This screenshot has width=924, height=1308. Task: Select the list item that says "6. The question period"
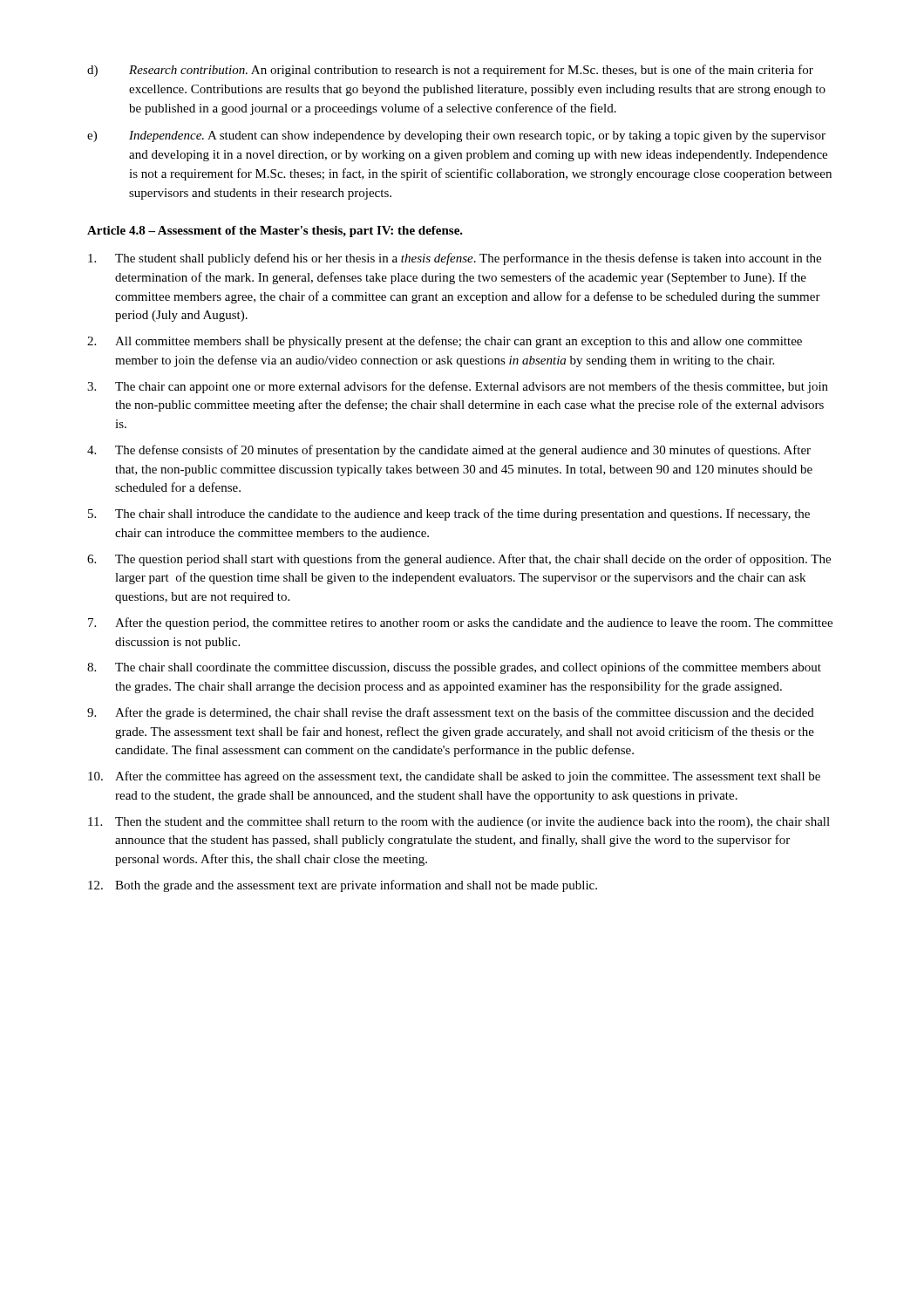click(x=462, y=578)
